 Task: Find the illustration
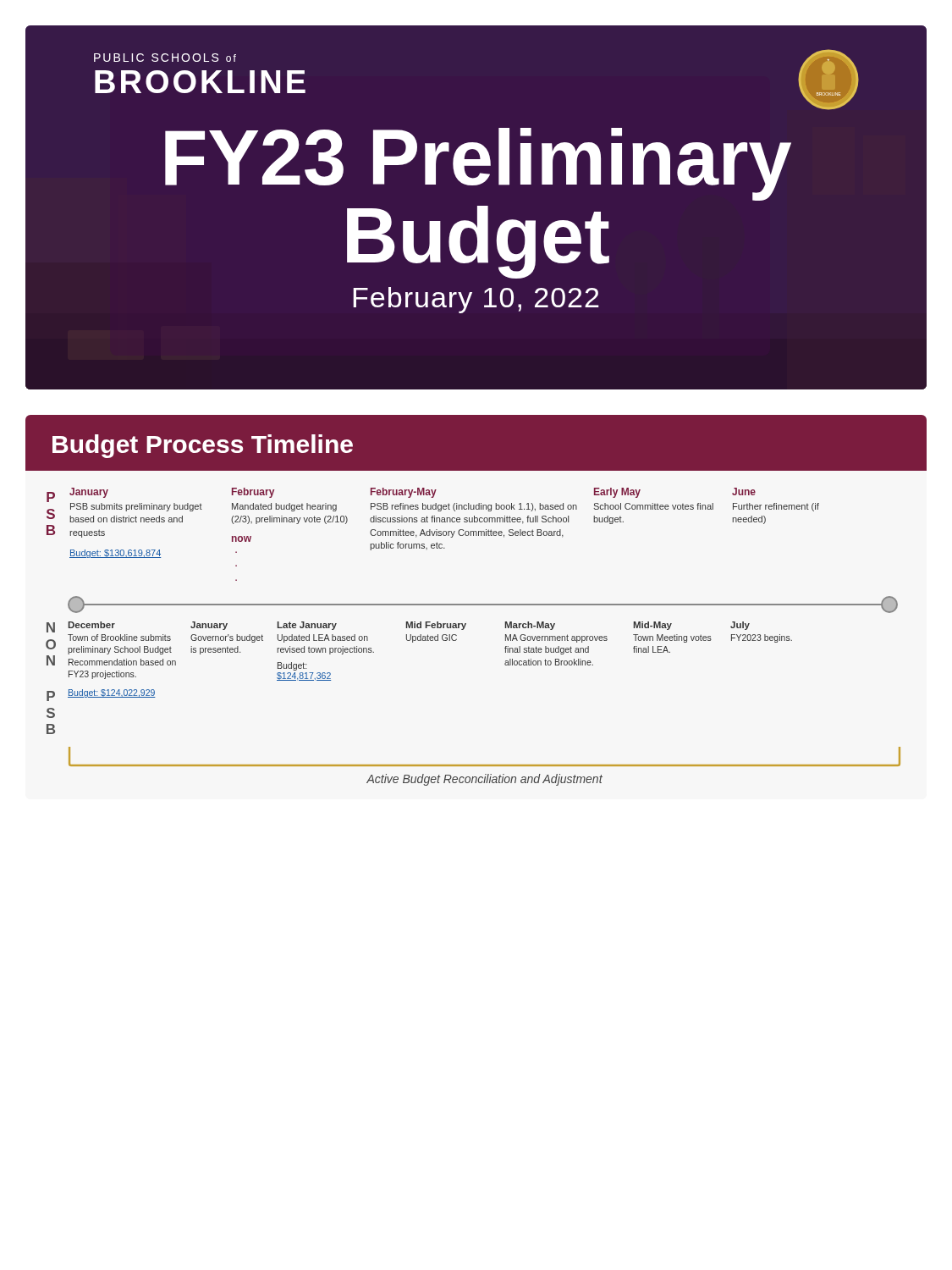[x=476, y=207]
